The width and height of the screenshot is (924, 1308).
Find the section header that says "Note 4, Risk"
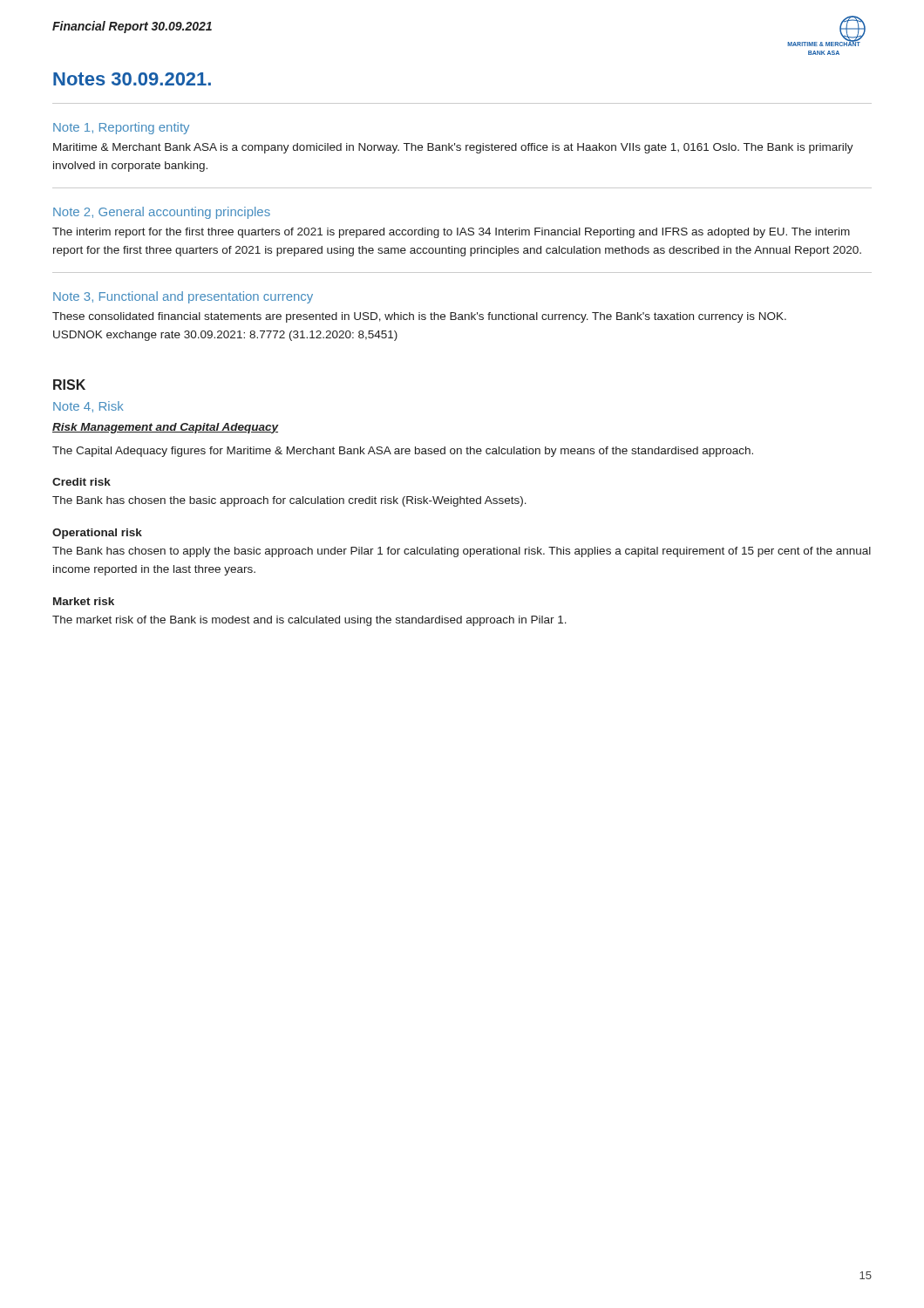click(88, 406)
